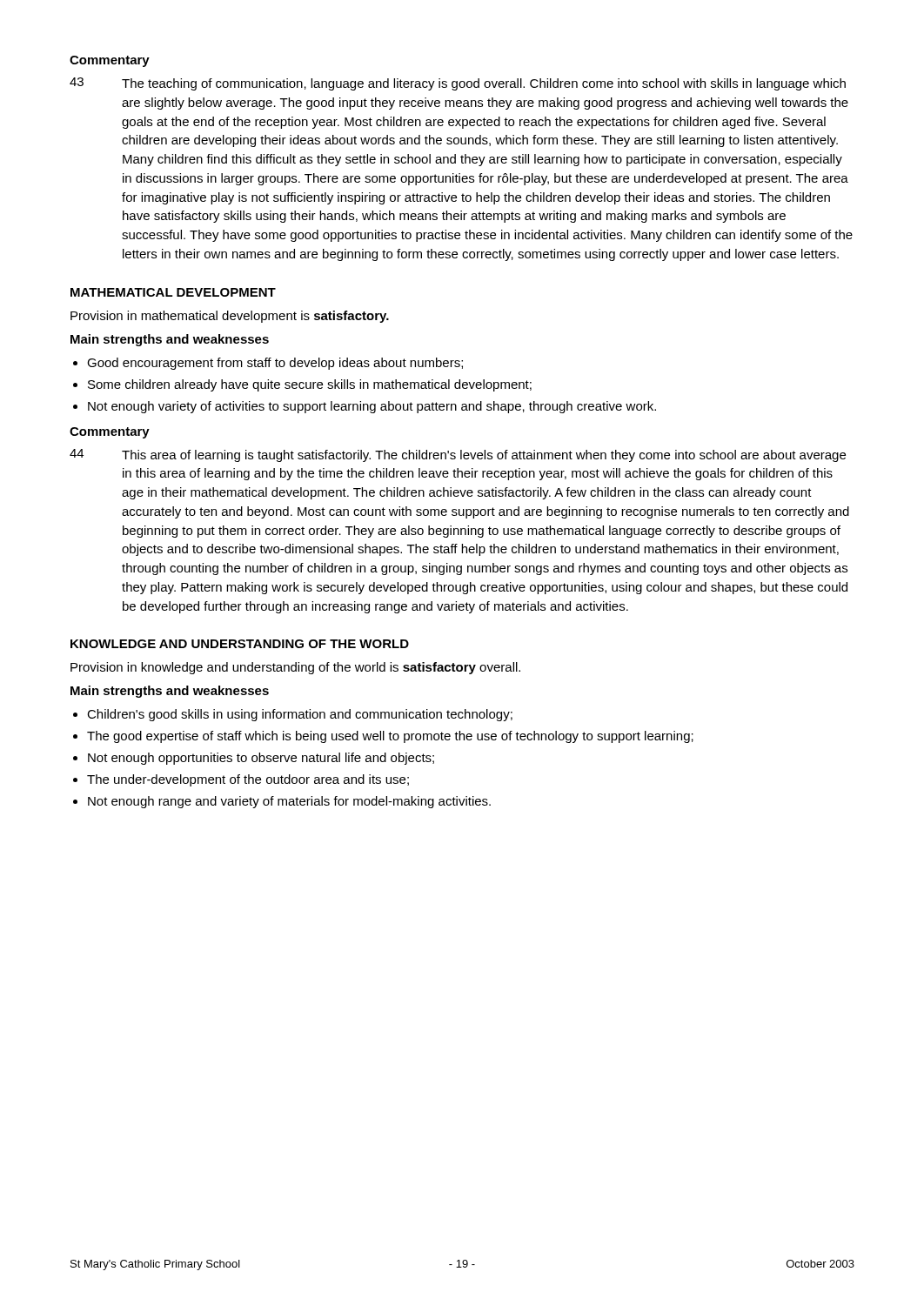The height and width of the screenshot is (1305, 924).
Task: Click the passage that begins "The under-development of the"
Action: click(x=248, y=779)
